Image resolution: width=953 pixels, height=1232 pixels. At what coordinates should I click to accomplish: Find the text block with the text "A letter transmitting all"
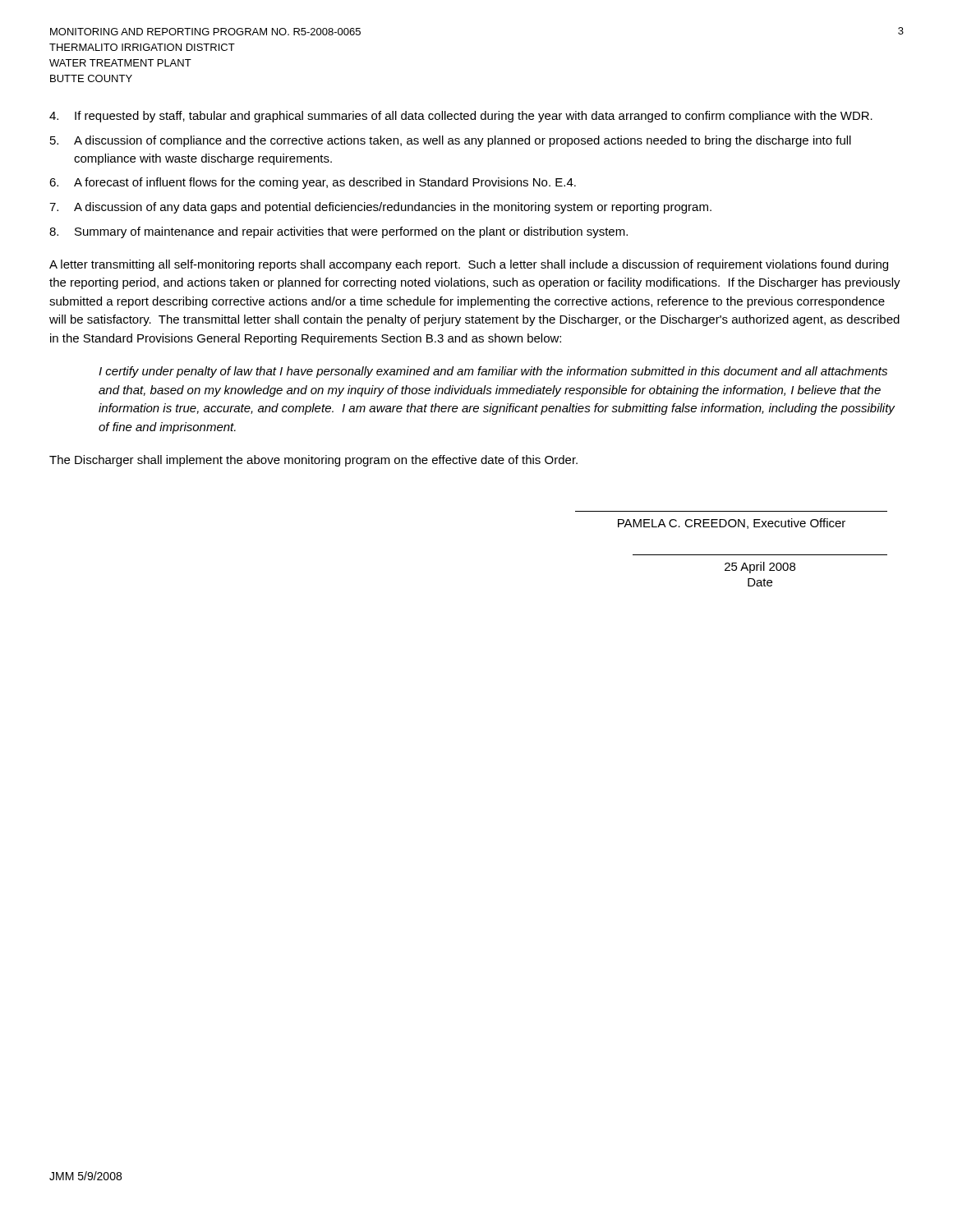pyautogui.click(x=475, y=301)
